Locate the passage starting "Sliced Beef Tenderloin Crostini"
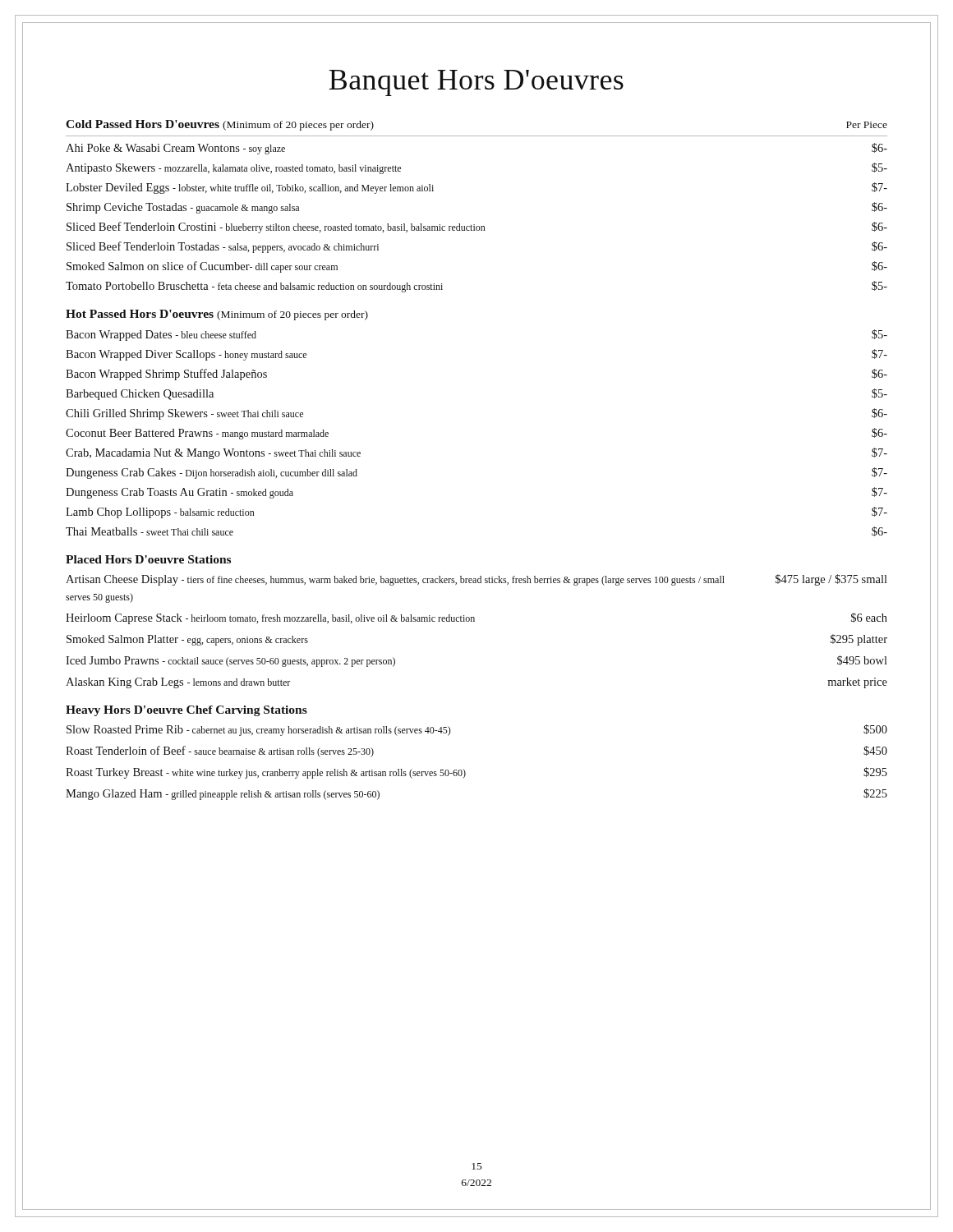The image size is (953, 1232). pos(476,227)
